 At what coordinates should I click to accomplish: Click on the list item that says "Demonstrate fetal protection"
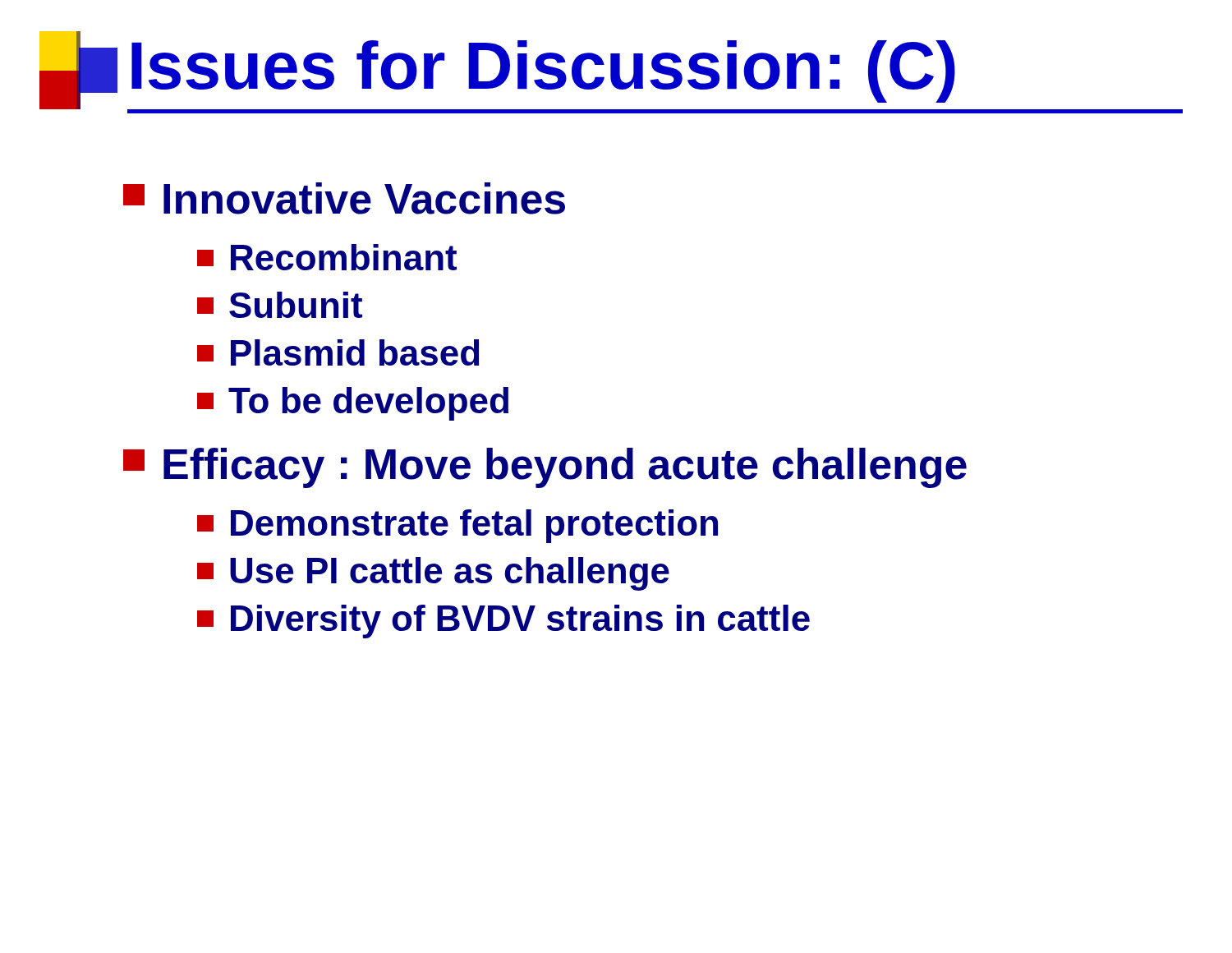click(459, 523)
